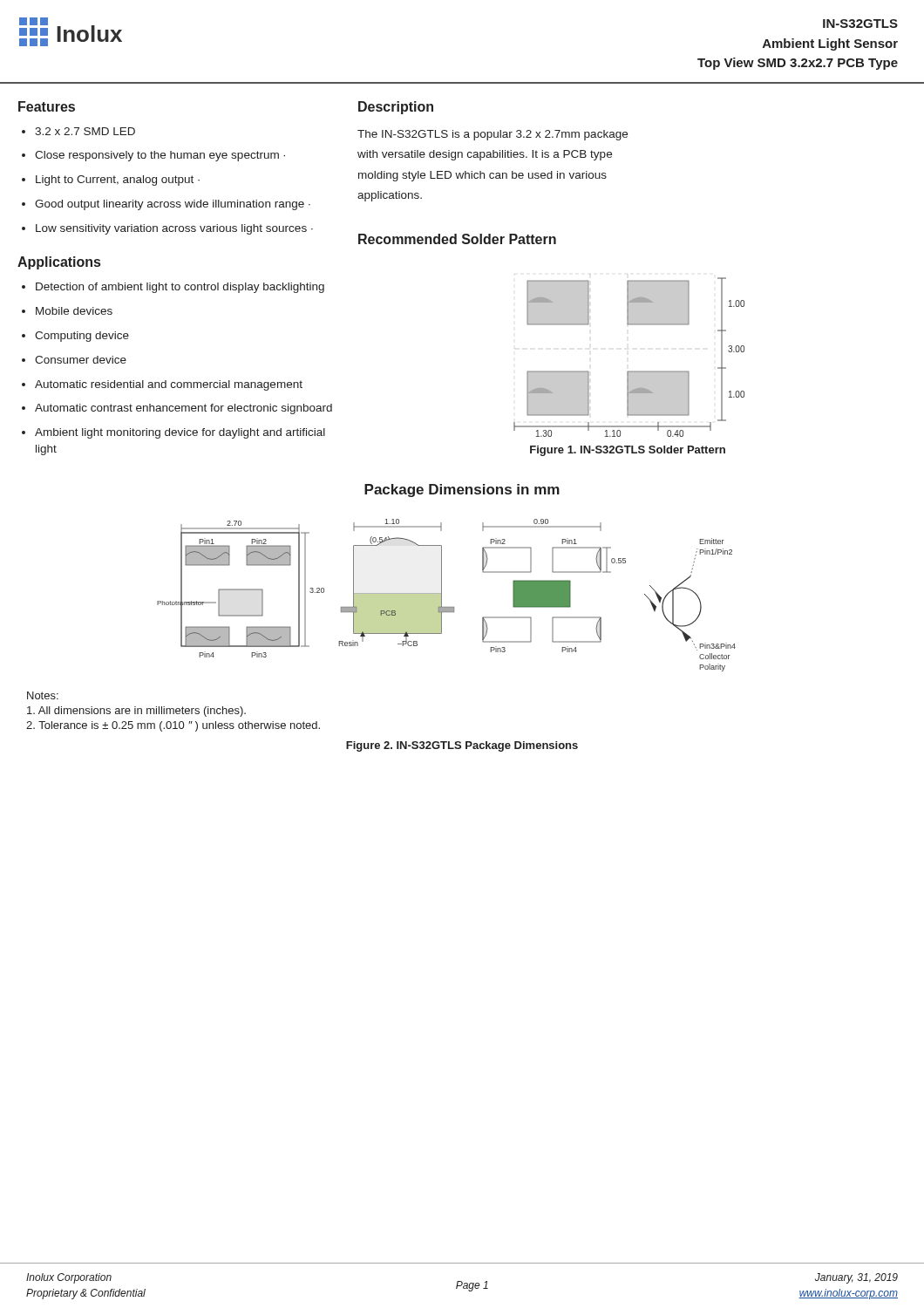Viewport: 924px width, 1308px height.
Task: Point to "Mobile devices"
Action: [x=74, y=311]
